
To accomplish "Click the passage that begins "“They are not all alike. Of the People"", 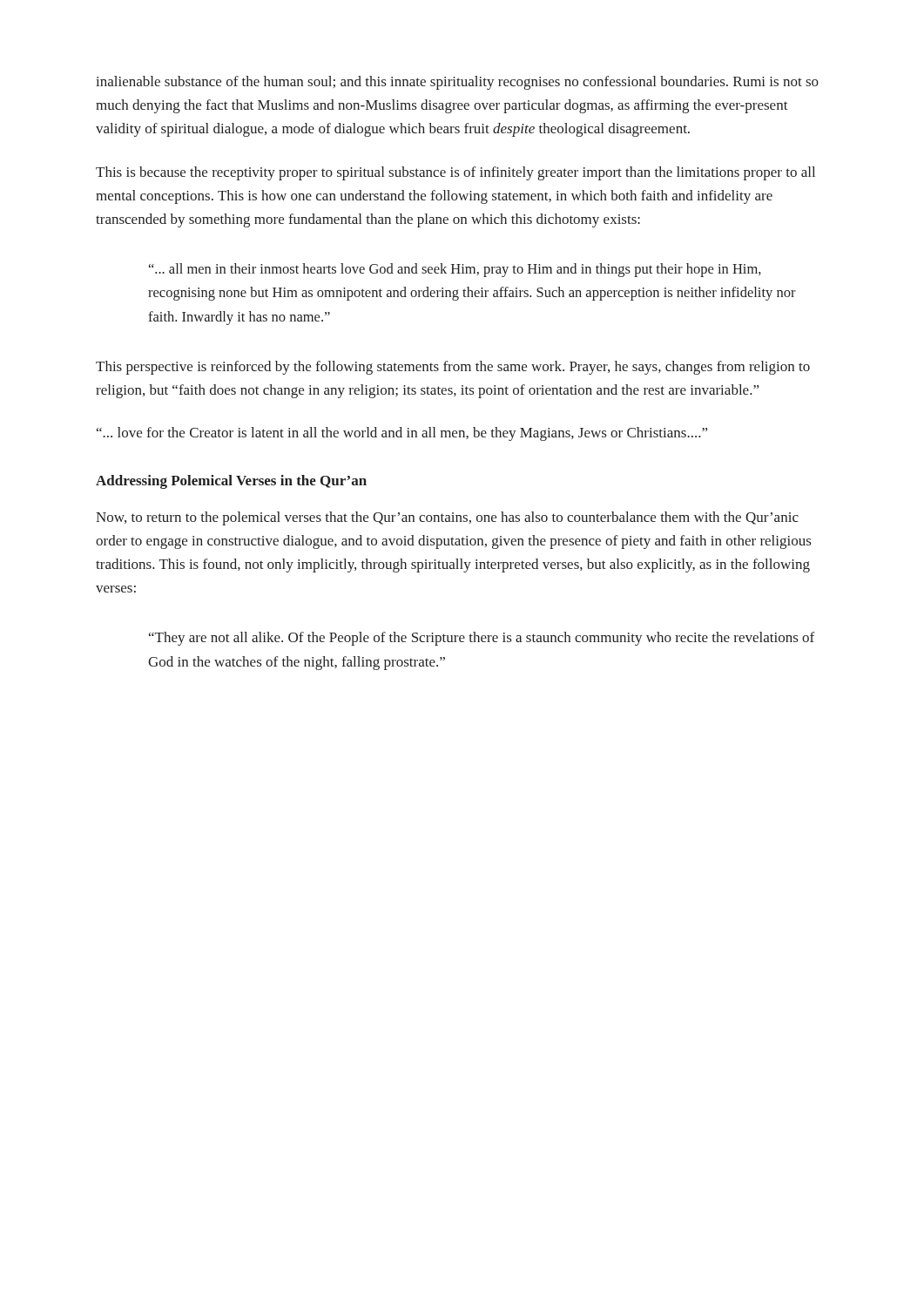I will pyautogui.click(x=481, y=650).
